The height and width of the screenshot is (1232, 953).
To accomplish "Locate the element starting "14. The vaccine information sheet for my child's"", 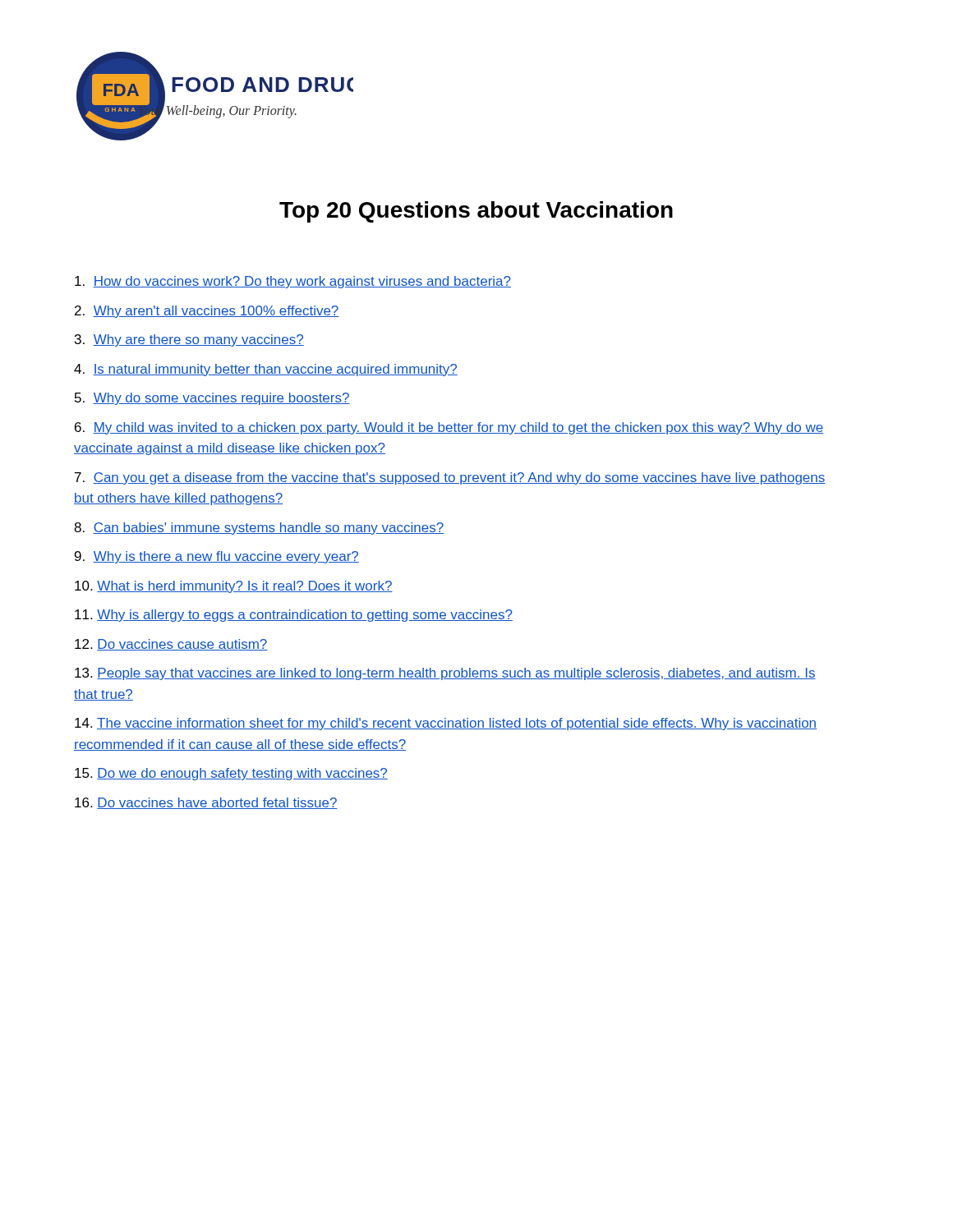I will tap(445, 734).
